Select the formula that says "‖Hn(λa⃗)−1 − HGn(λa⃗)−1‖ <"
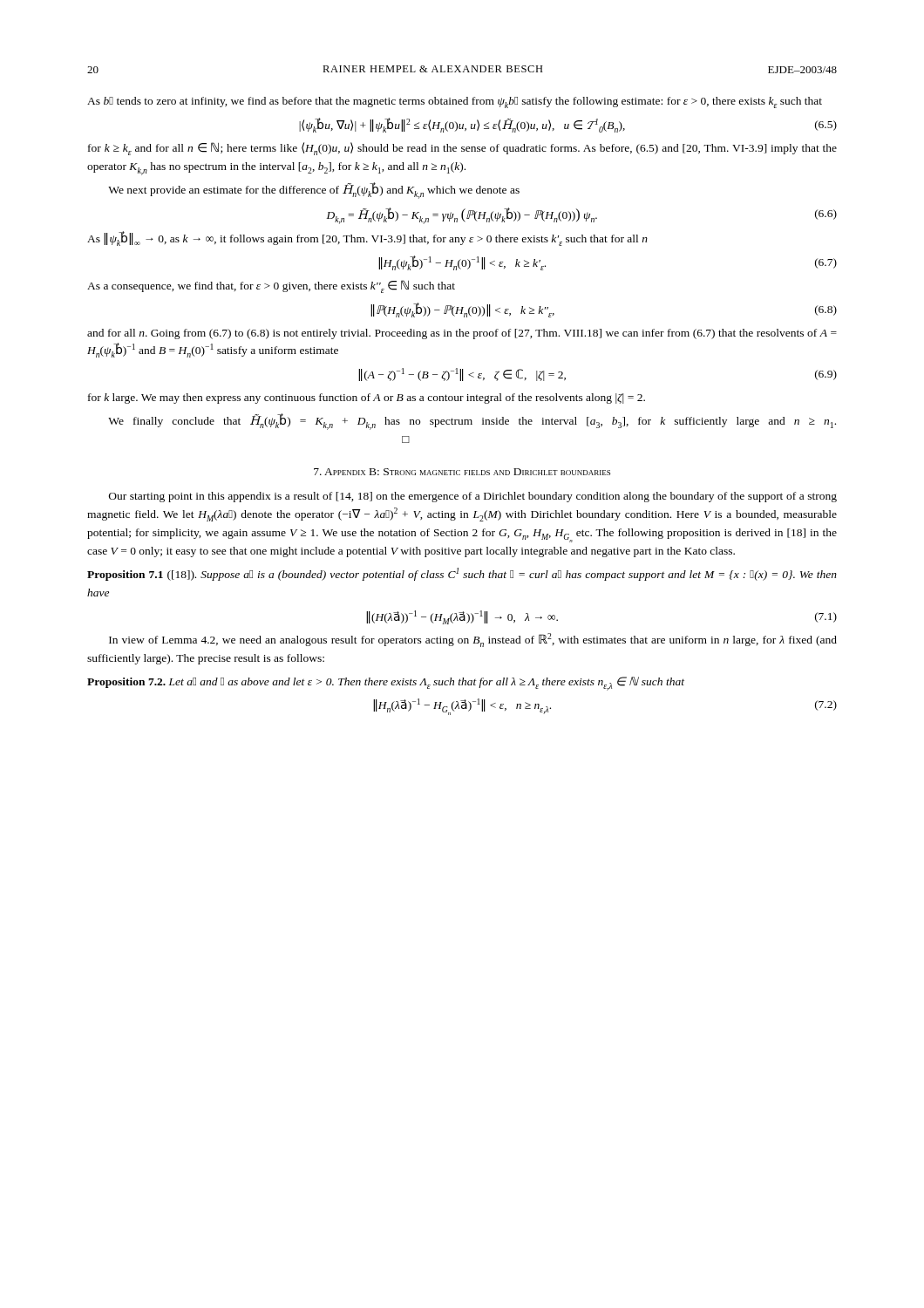The width and height of the screenshot is (924, 1308). (463, 705)
